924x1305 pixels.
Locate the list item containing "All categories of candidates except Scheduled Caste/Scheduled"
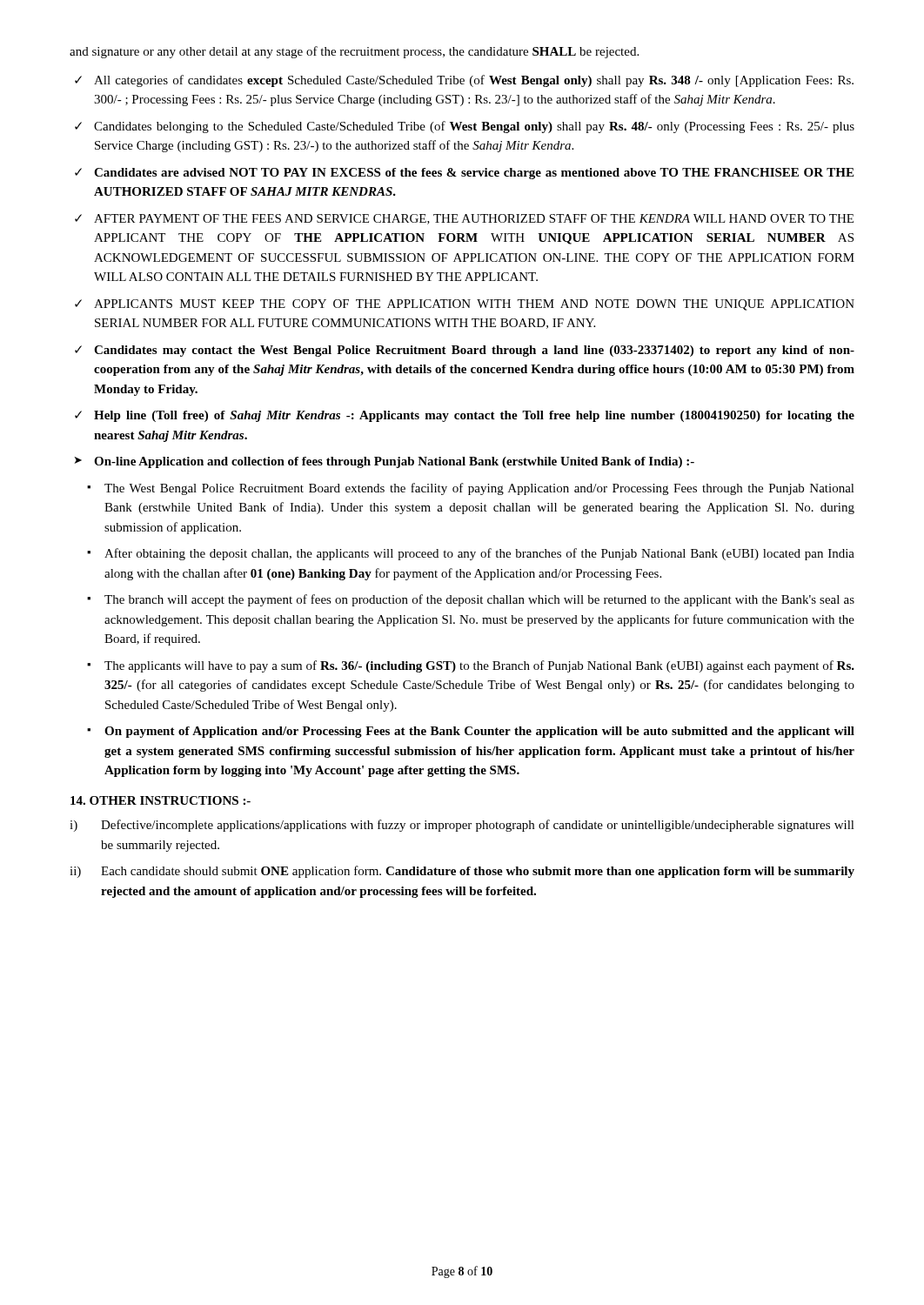point(474,89)
